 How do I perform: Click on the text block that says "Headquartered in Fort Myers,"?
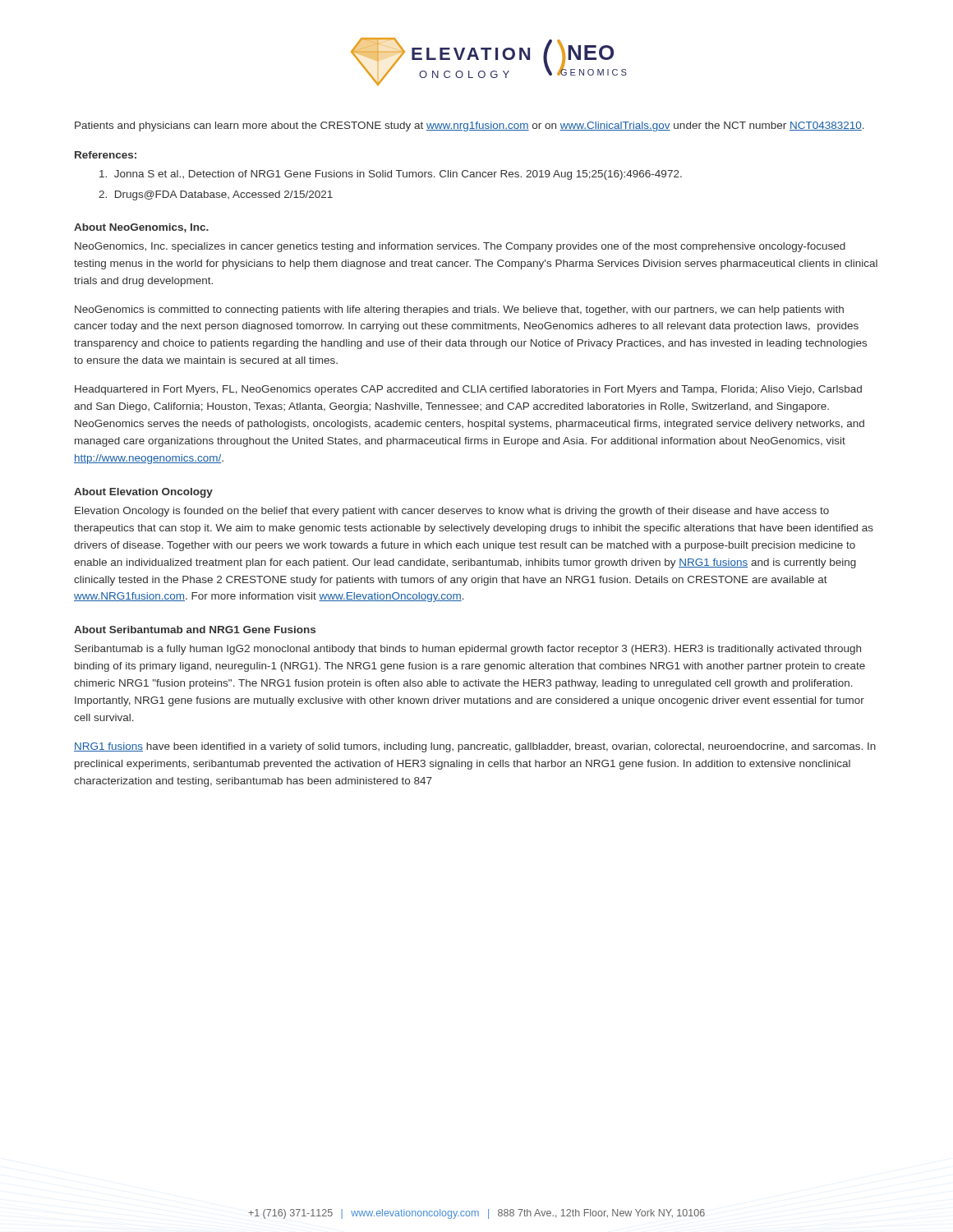pyautogui.click(x=469, y=423)
